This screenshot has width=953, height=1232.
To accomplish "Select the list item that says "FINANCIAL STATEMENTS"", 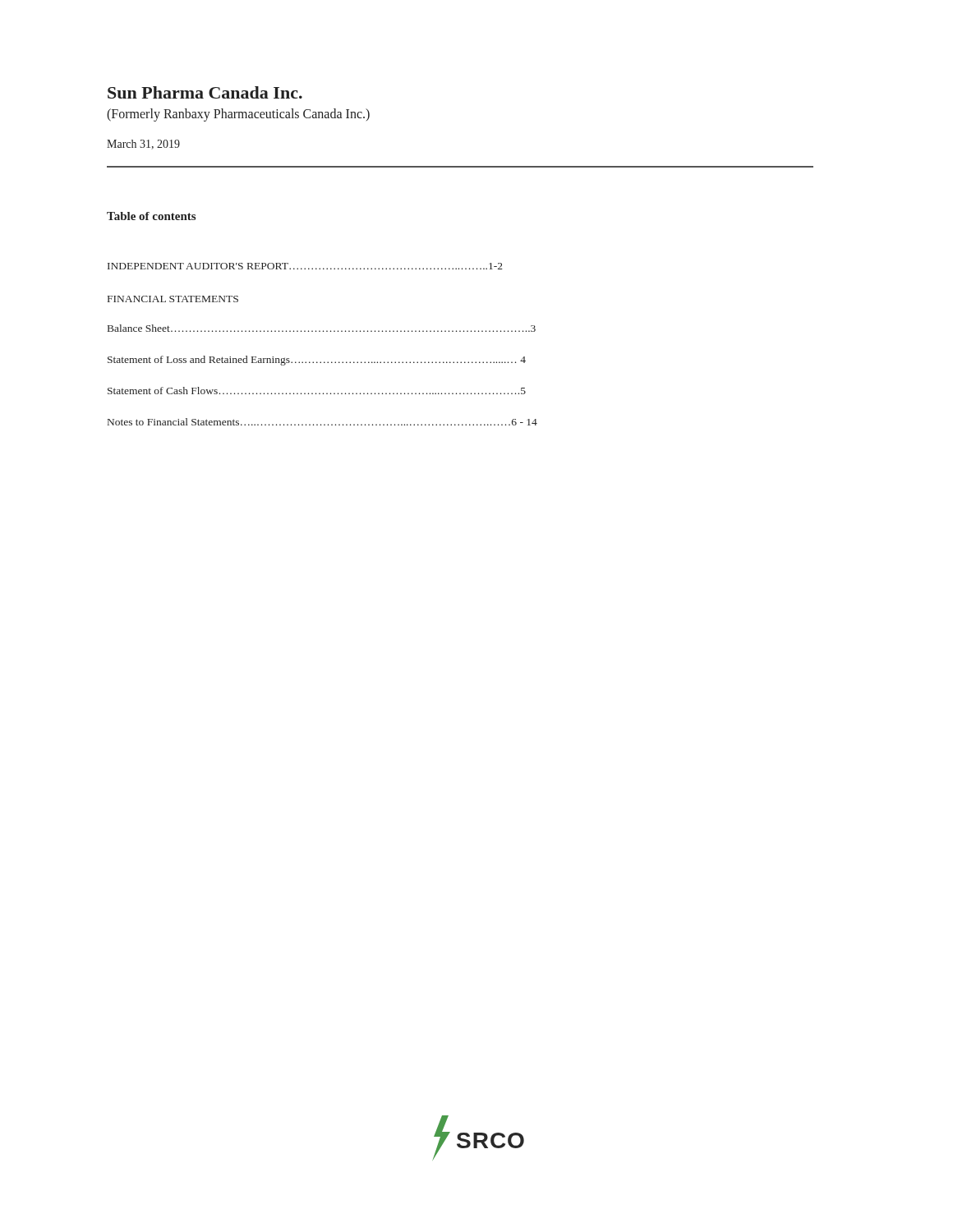I will pyautogui.click(x=173, y=299).
